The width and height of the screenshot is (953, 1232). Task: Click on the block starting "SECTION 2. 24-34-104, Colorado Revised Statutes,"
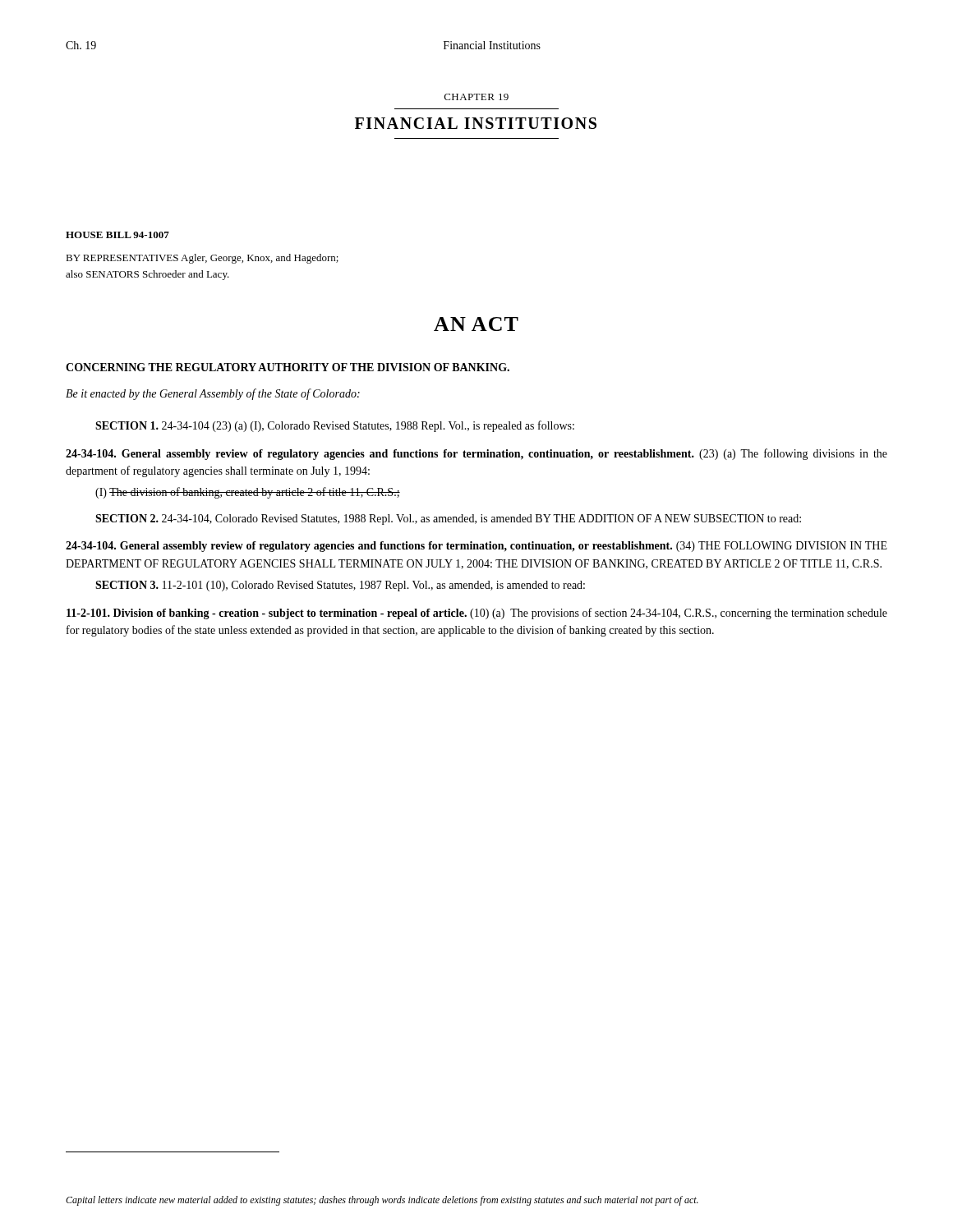click(449, 518)
